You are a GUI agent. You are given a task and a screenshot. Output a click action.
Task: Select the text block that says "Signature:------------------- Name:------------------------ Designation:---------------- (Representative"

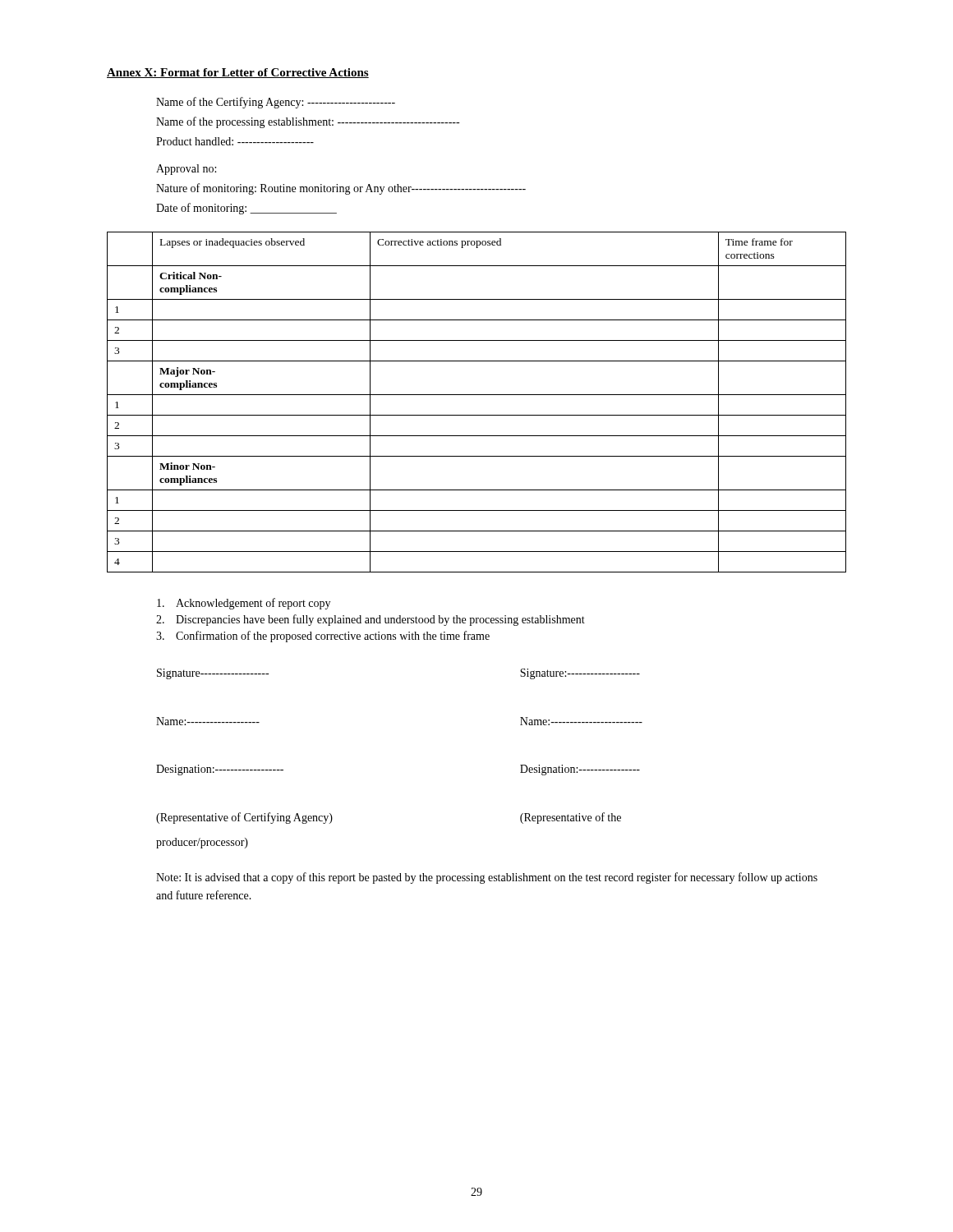point(580,674)
